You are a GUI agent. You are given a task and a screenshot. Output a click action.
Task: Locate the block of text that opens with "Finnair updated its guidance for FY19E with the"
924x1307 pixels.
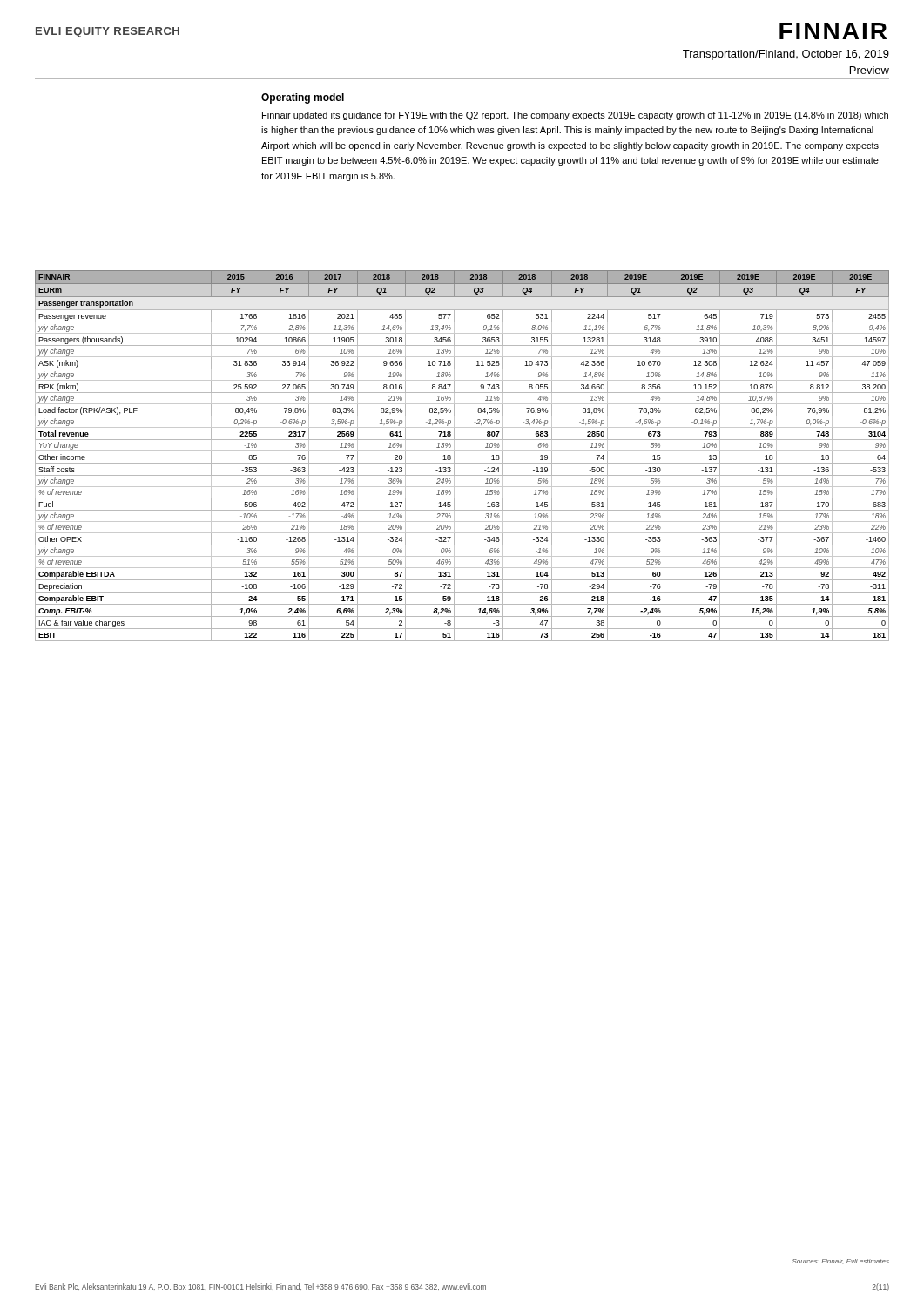(575, 145)
